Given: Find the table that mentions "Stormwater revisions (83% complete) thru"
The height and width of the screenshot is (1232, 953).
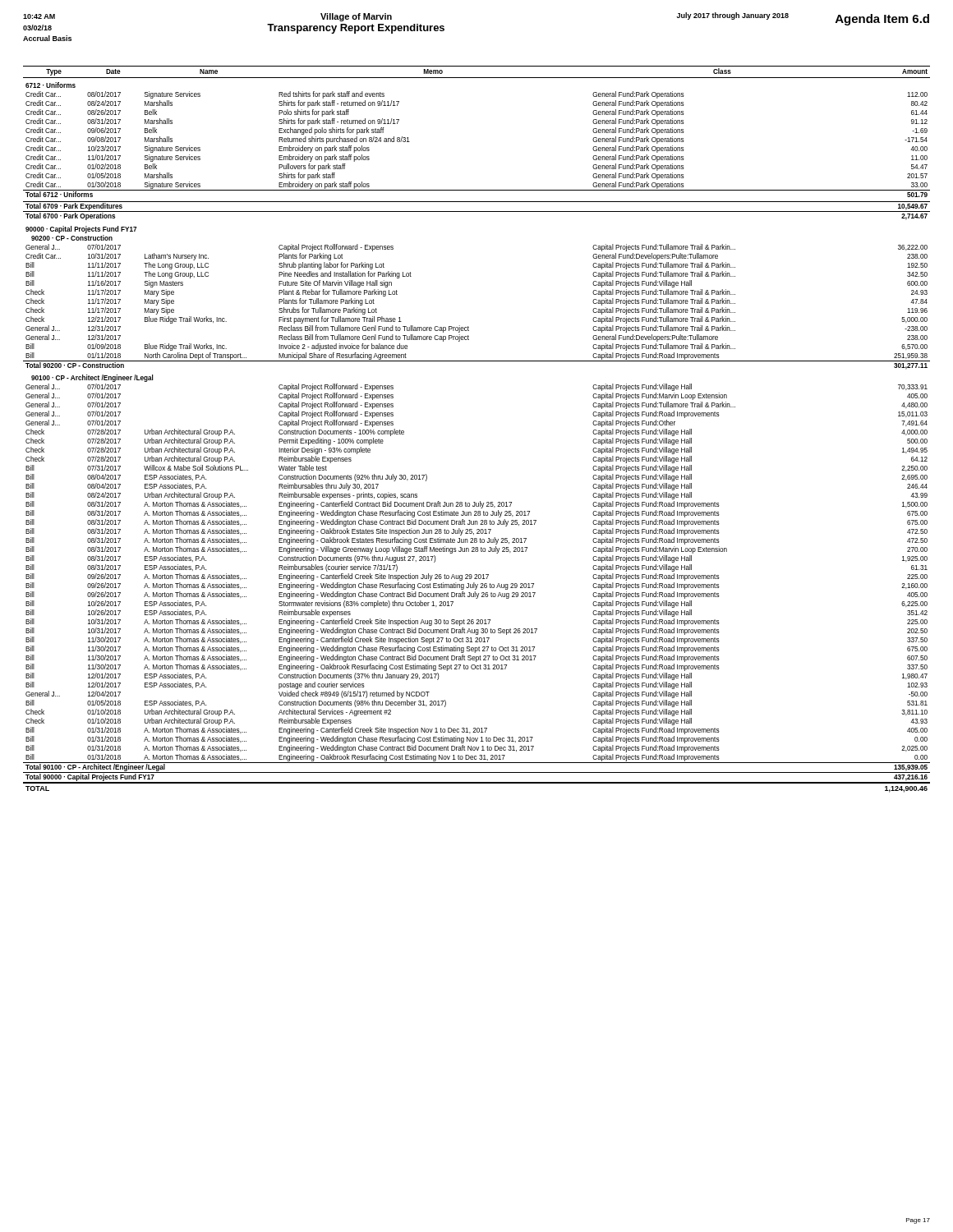Looking at the screenshot, I should (x=476, y=430).
